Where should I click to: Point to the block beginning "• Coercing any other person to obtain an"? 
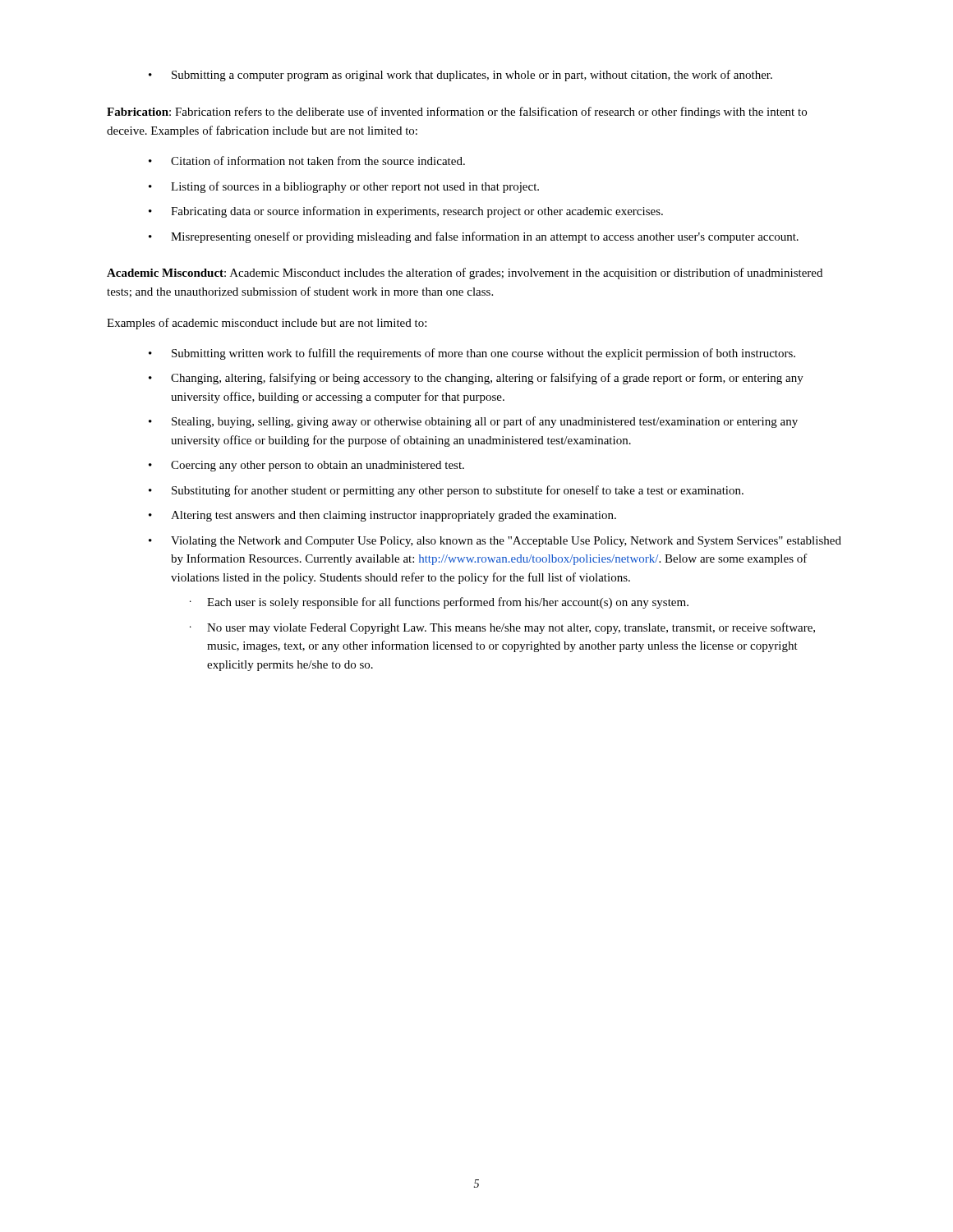306,466
